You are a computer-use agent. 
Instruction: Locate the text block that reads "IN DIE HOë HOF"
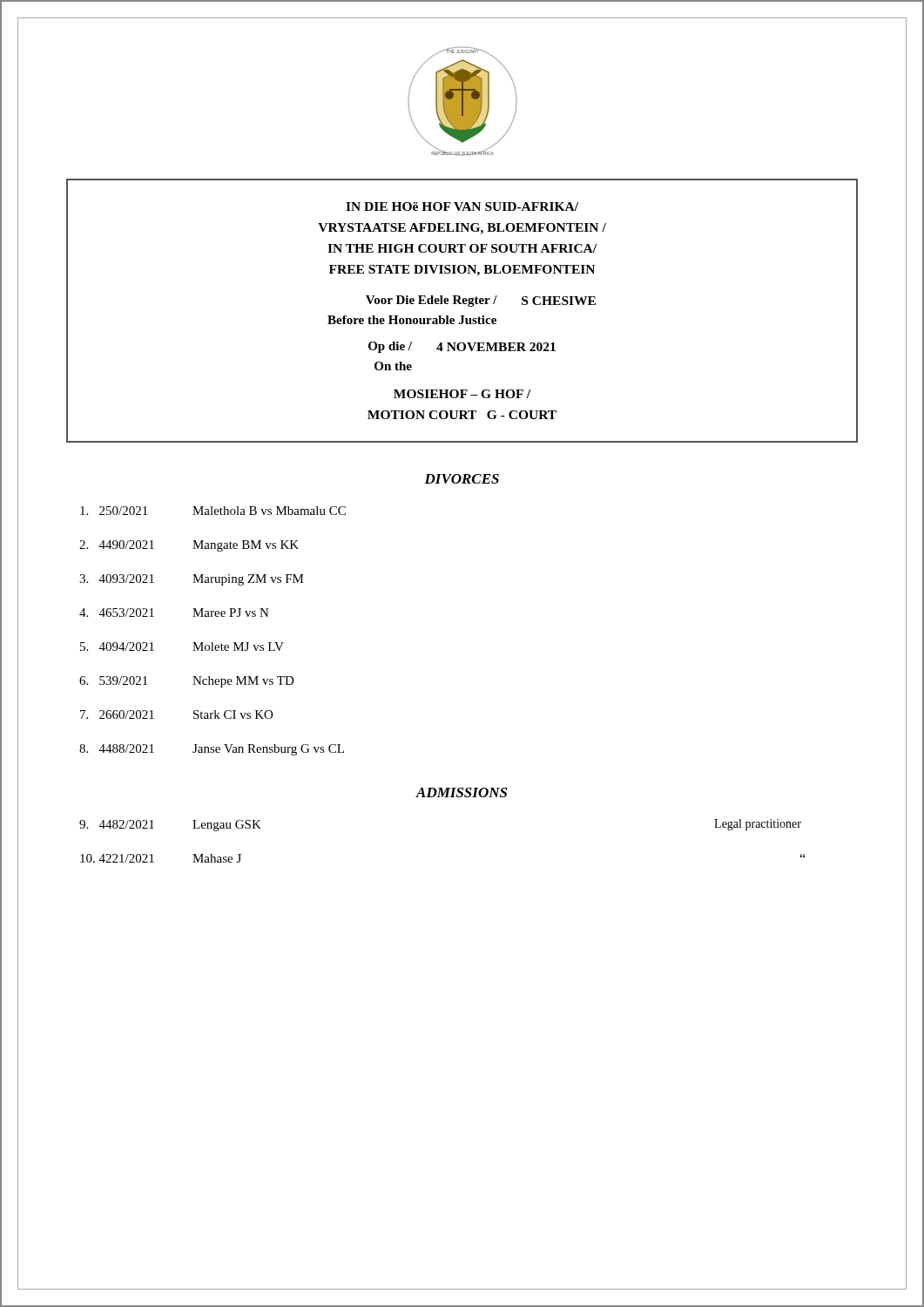[462, 311]
